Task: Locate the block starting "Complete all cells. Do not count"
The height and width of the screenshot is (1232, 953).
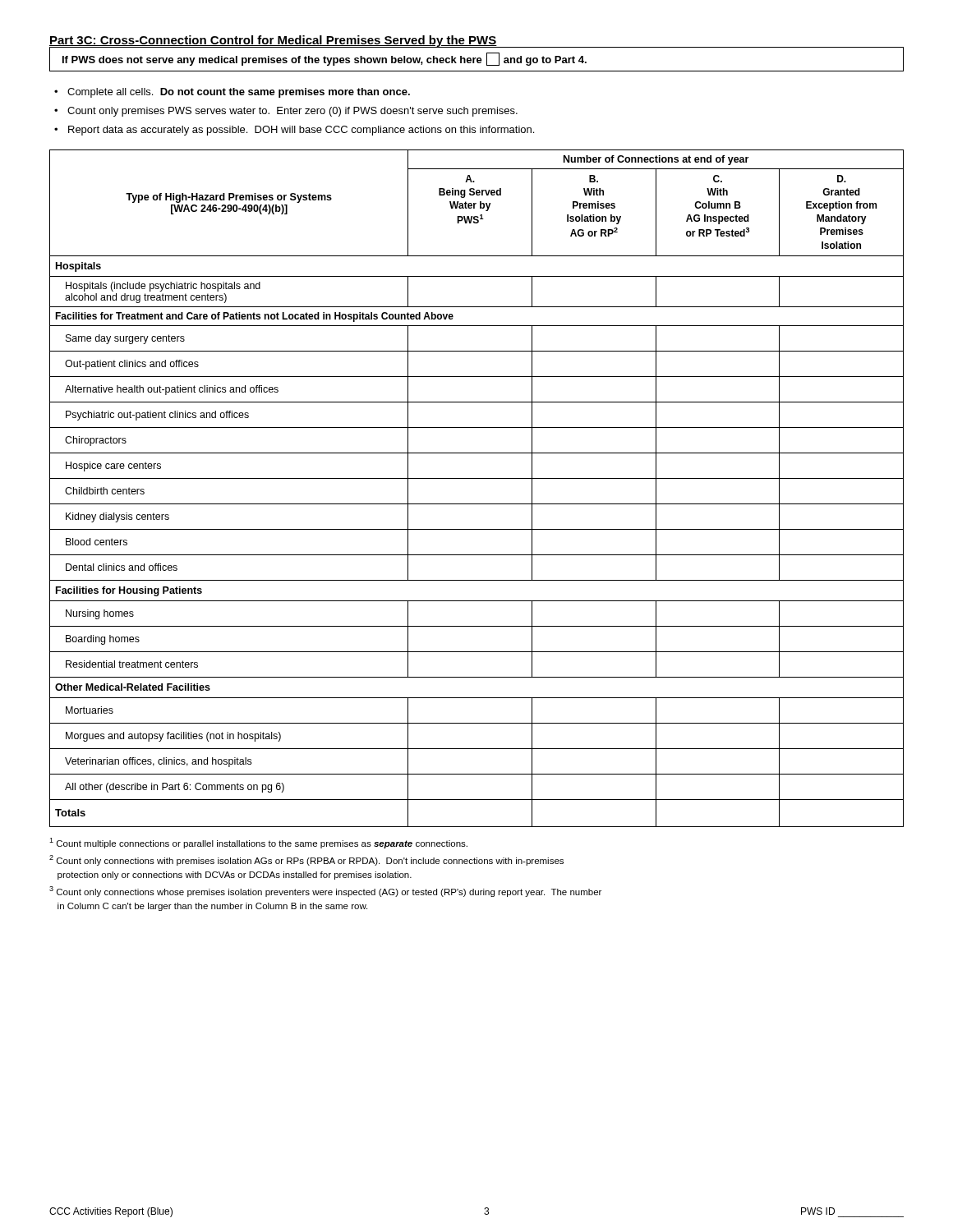Action: click(239, 92)
